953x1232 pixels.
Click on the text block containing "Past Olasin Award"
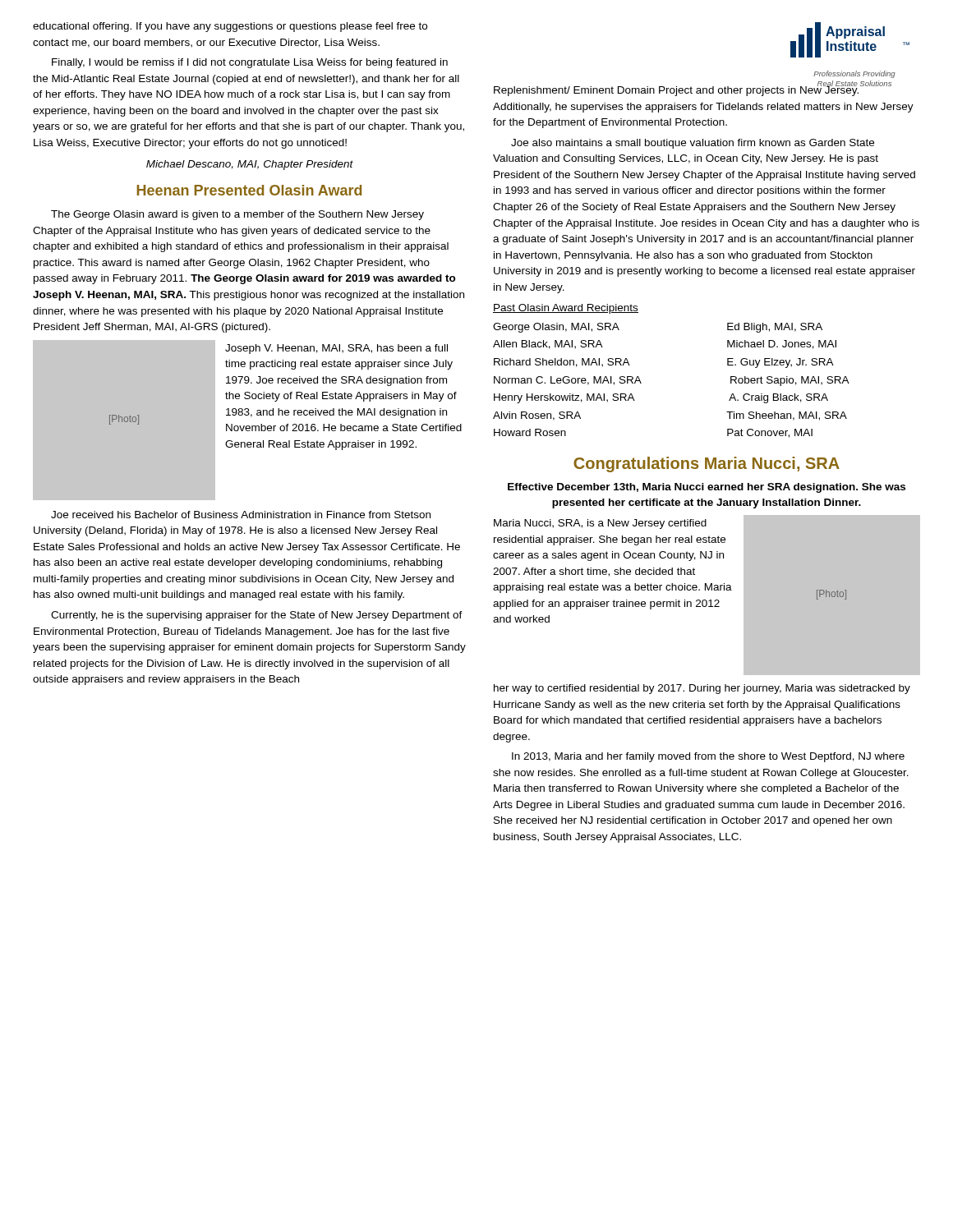[566, 308]
